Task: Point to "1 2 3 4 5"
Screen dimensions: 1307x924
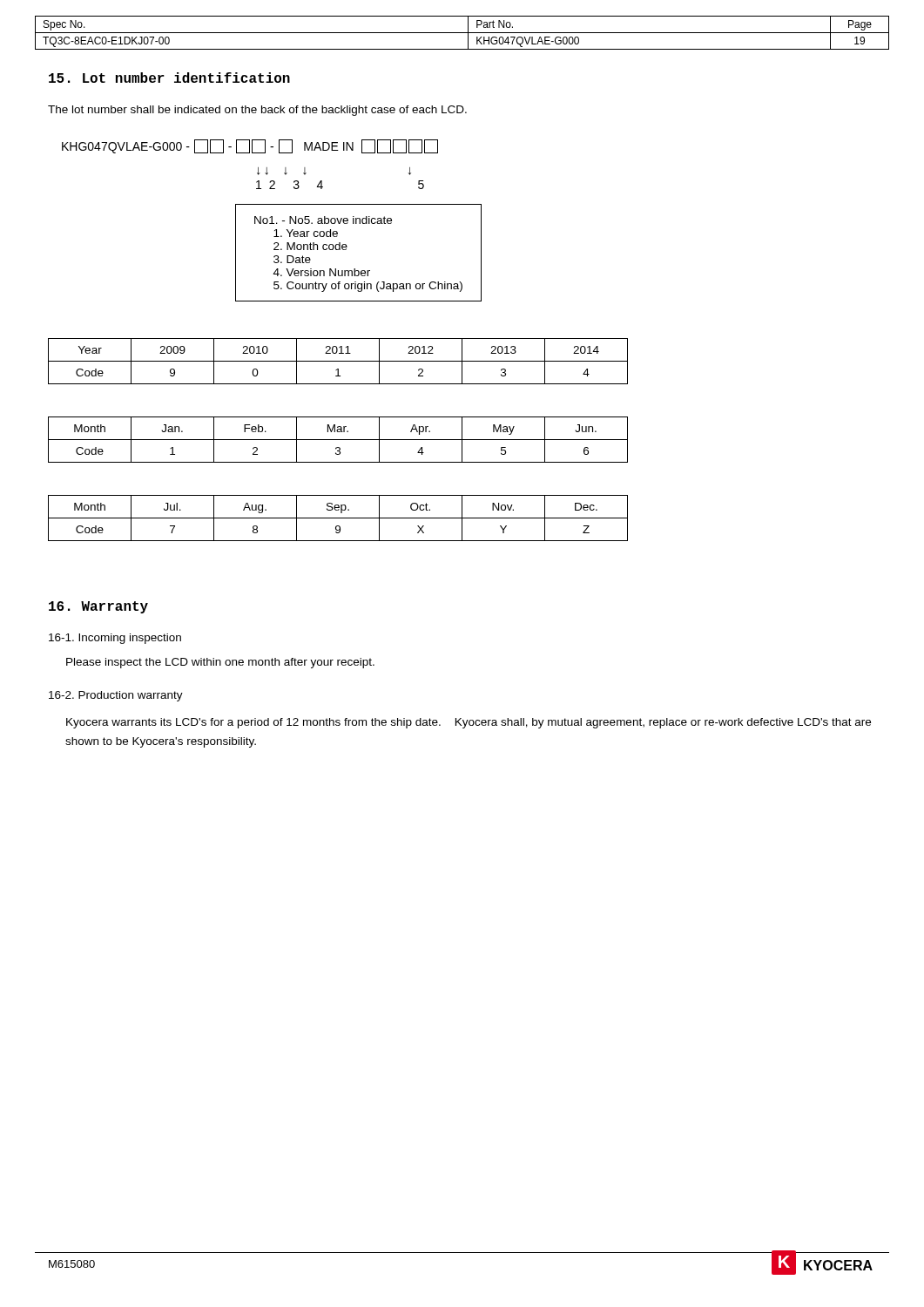Action: (x=272, y=185)
